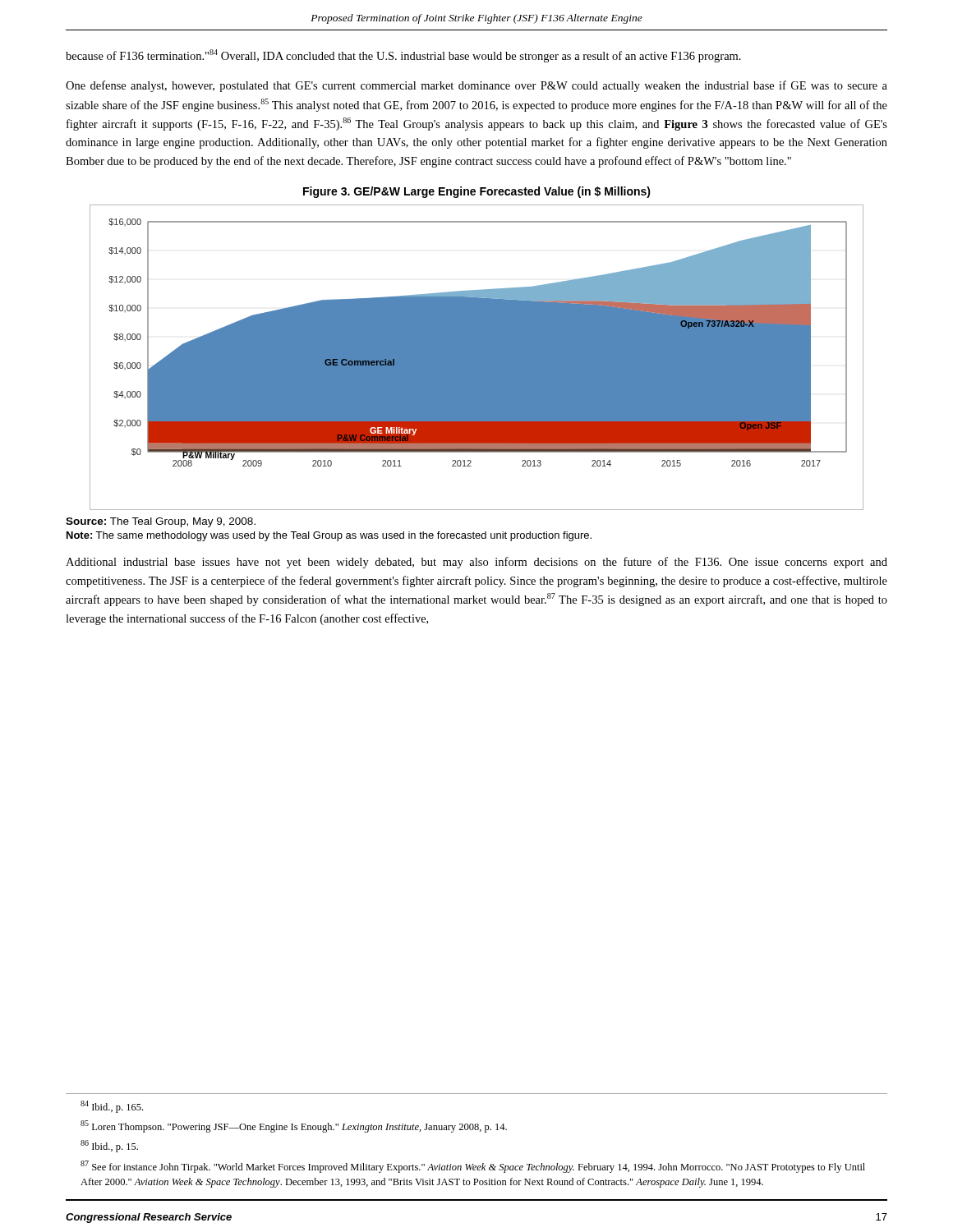Select the block starting "Source: The Teal Group, May 9, 2008."
The image size is (953, 1232).
pos(161,521)
